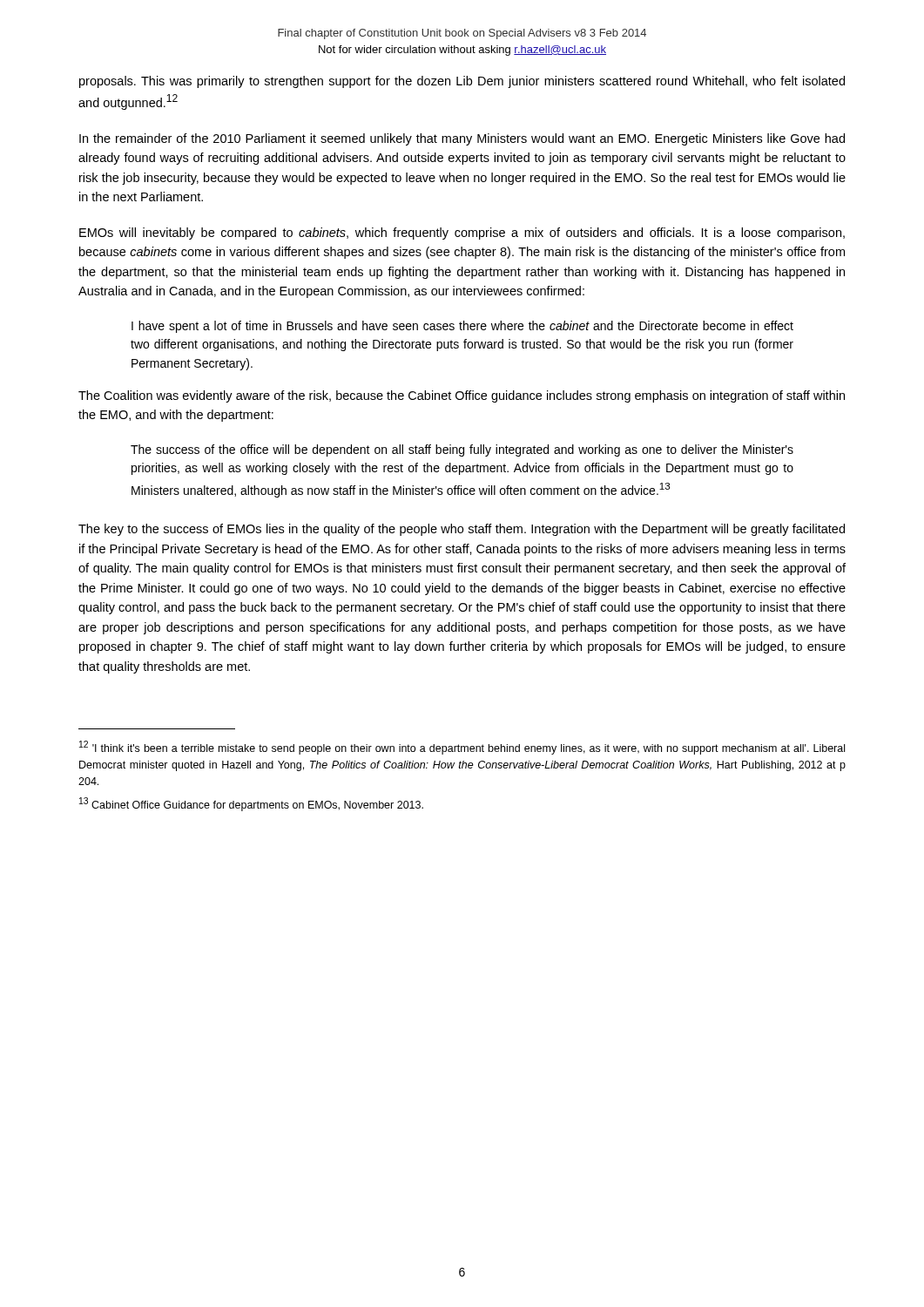
Task: Navigate to the element starting "13 Cabinet Office Guidance for departments"
Action: point(251,804)
